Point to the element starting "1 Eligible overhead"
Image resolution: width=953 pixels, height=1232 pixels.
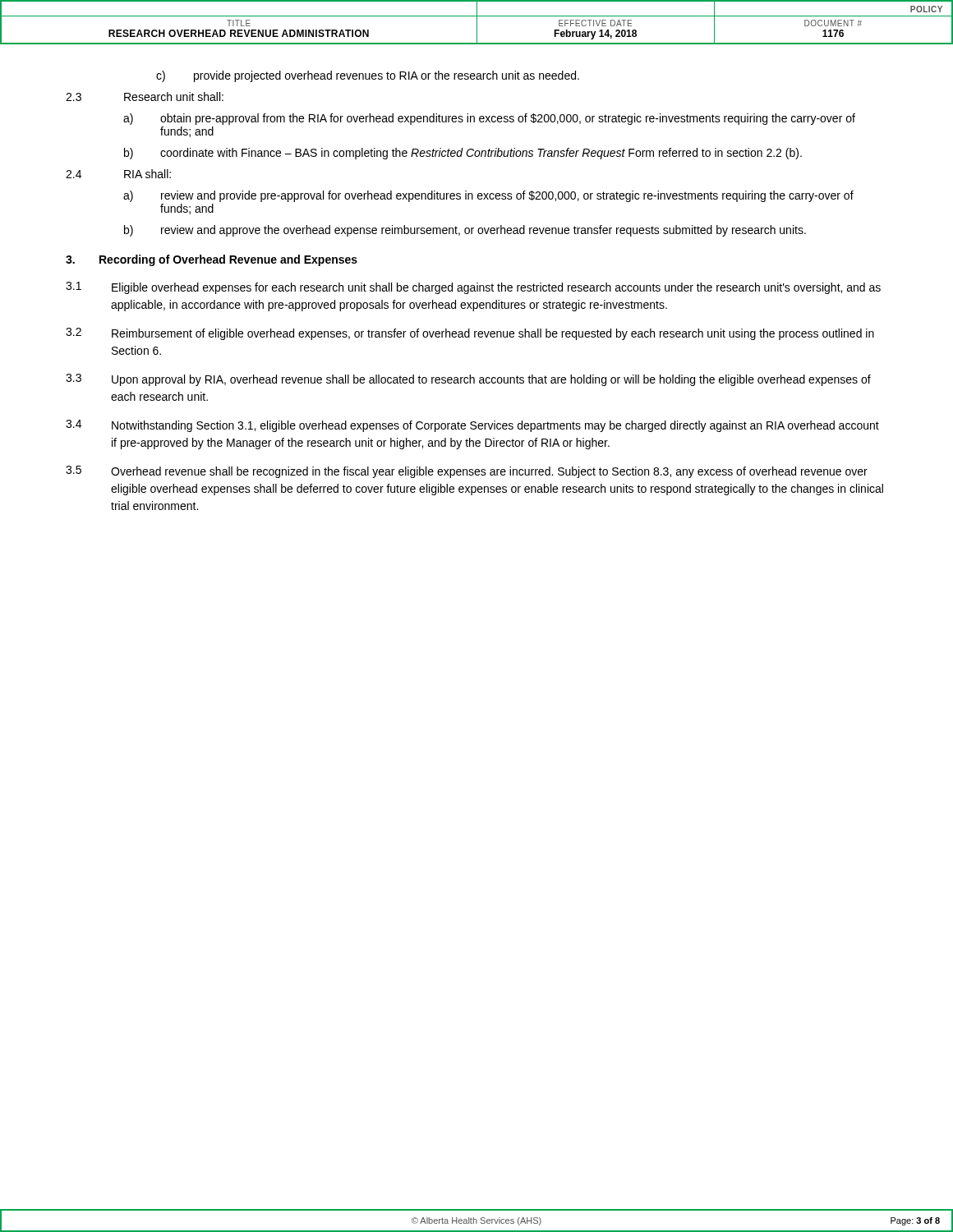click(x=476, y=297)
